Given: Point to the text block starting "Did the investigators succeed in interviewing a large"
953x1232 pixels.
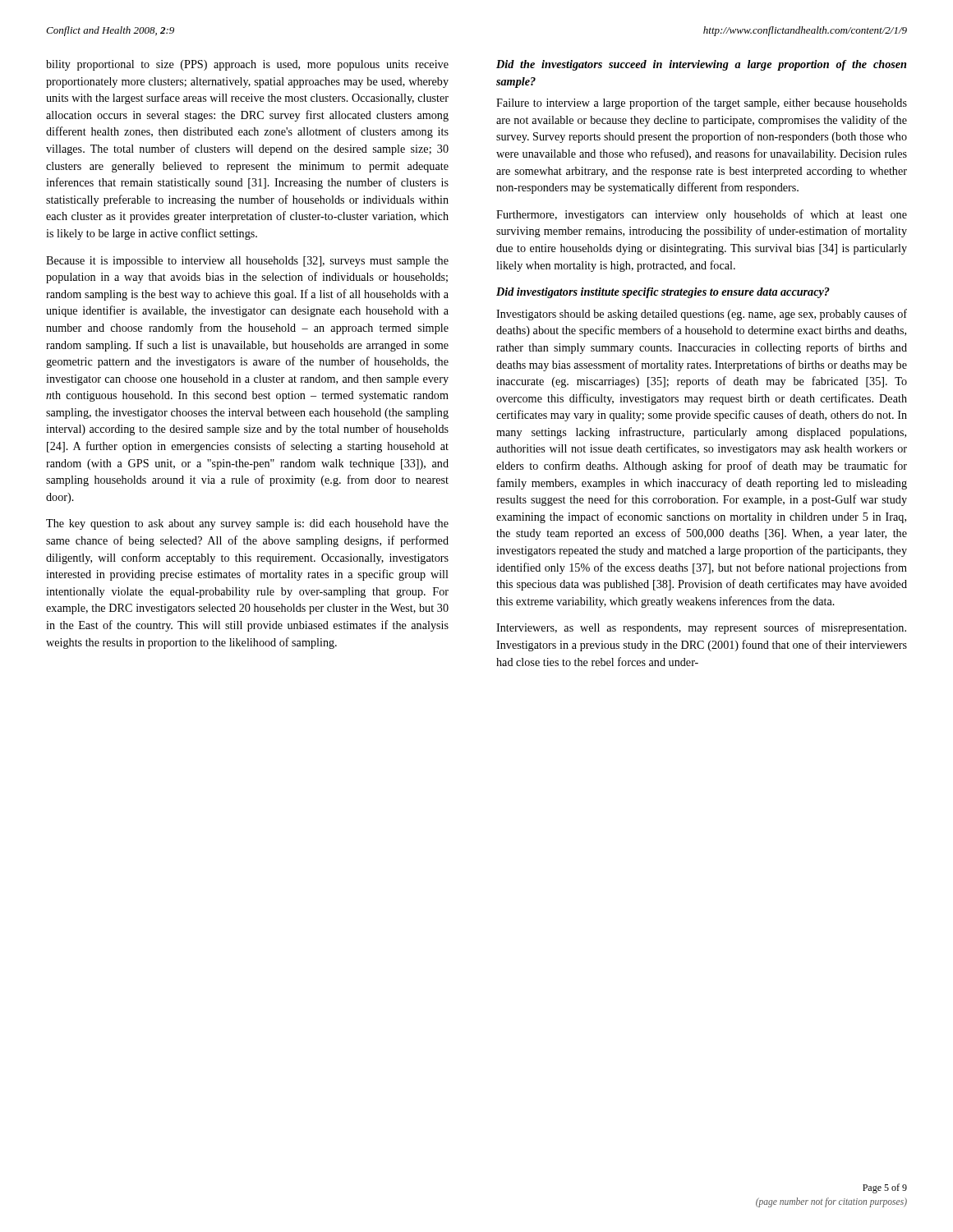Looking at the screenshot, I should (x=702, y=73).
